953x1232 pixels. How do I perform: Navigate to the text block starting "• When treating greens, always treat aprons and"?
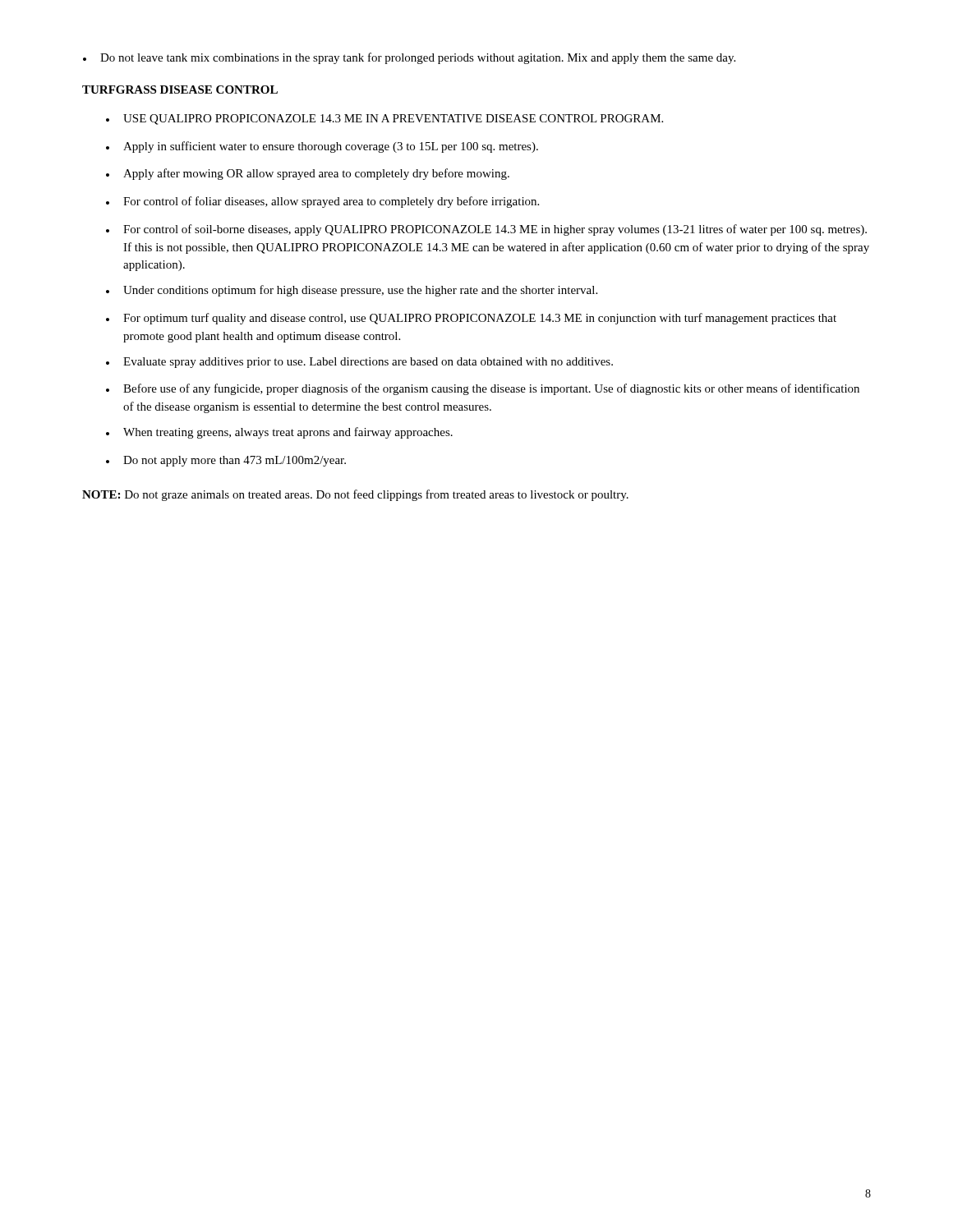point(279,433)
